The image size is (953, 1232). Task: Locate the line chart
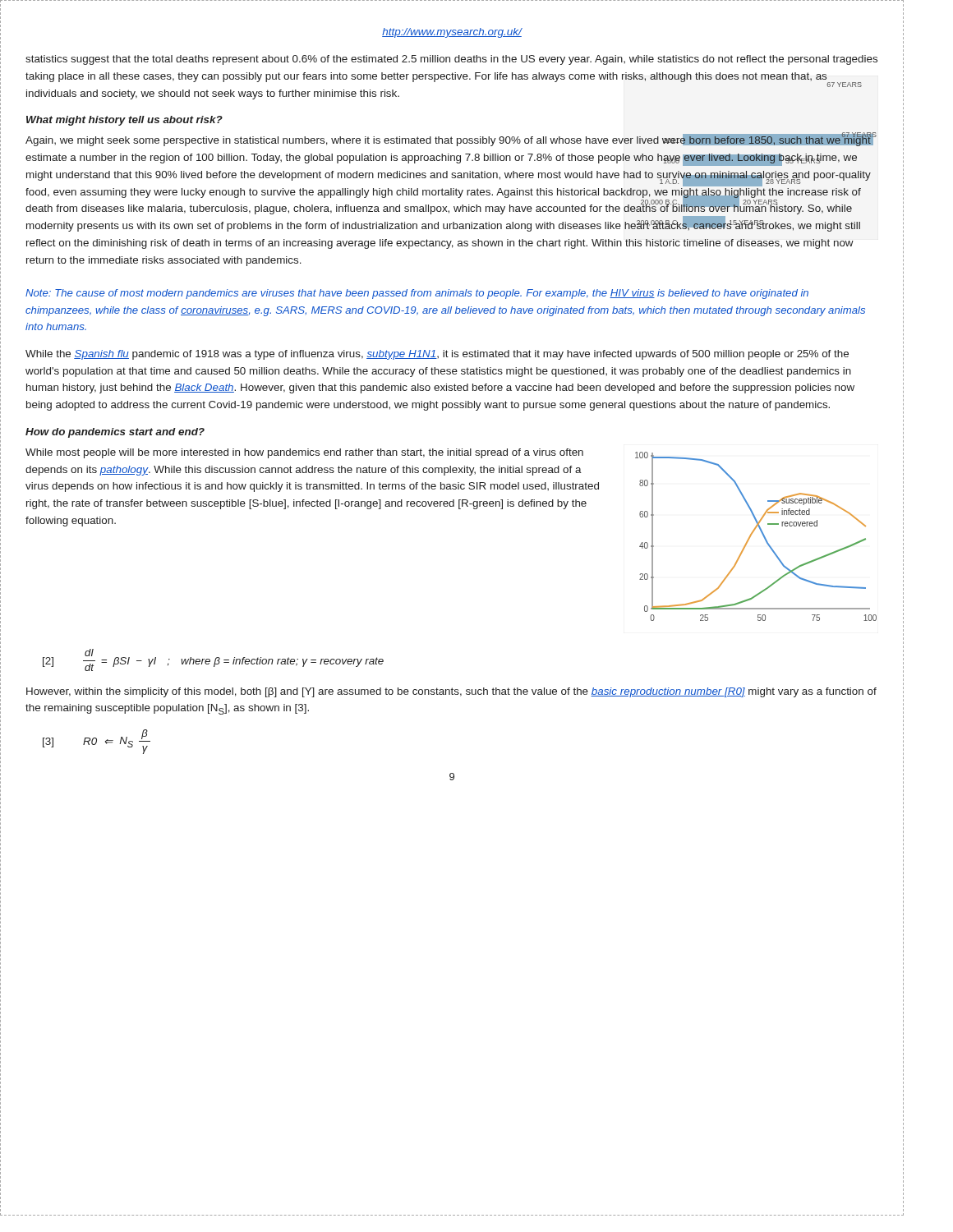click(751, 539)
